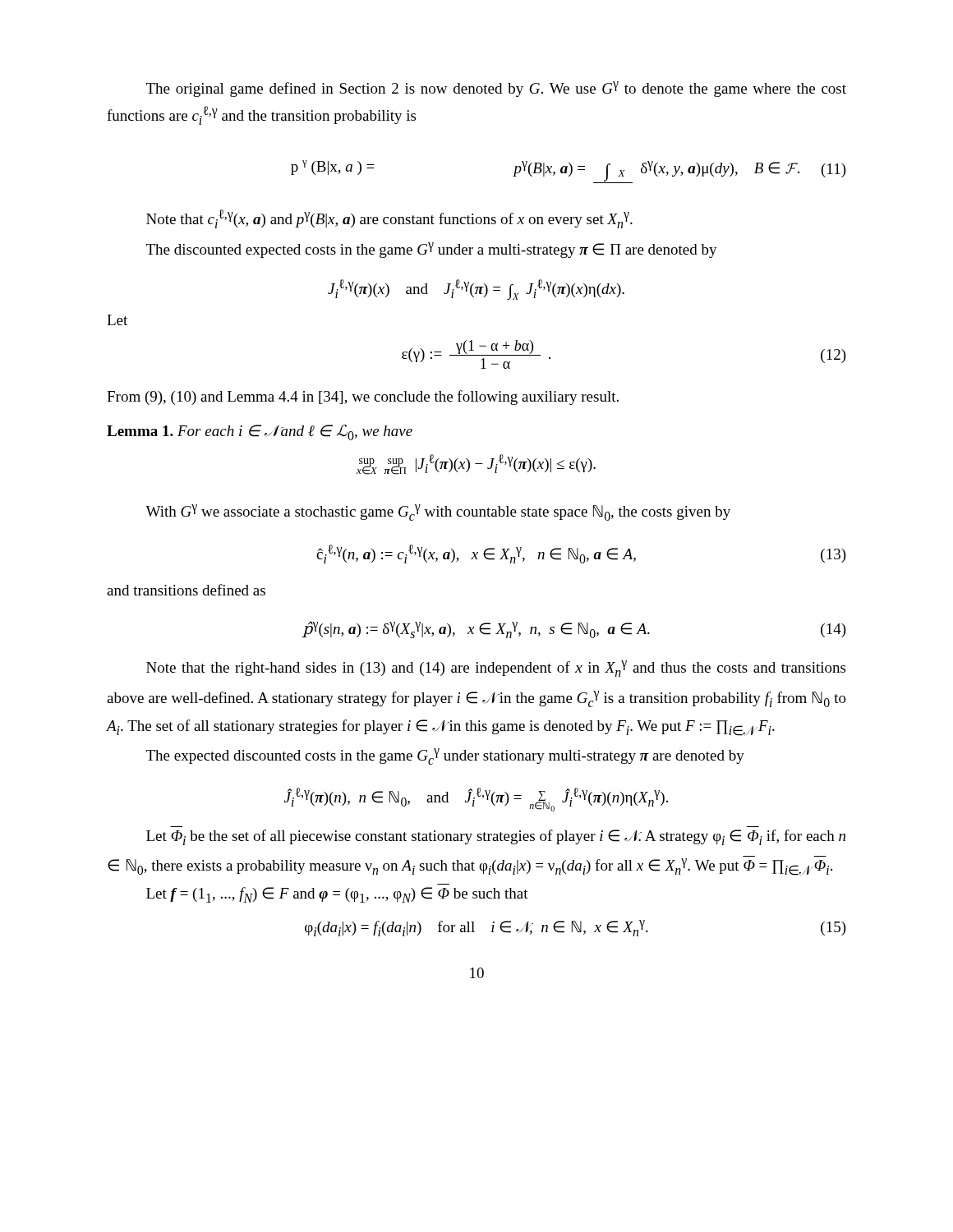Locate the text "and transitions defined as"

[x=186, y=590]
